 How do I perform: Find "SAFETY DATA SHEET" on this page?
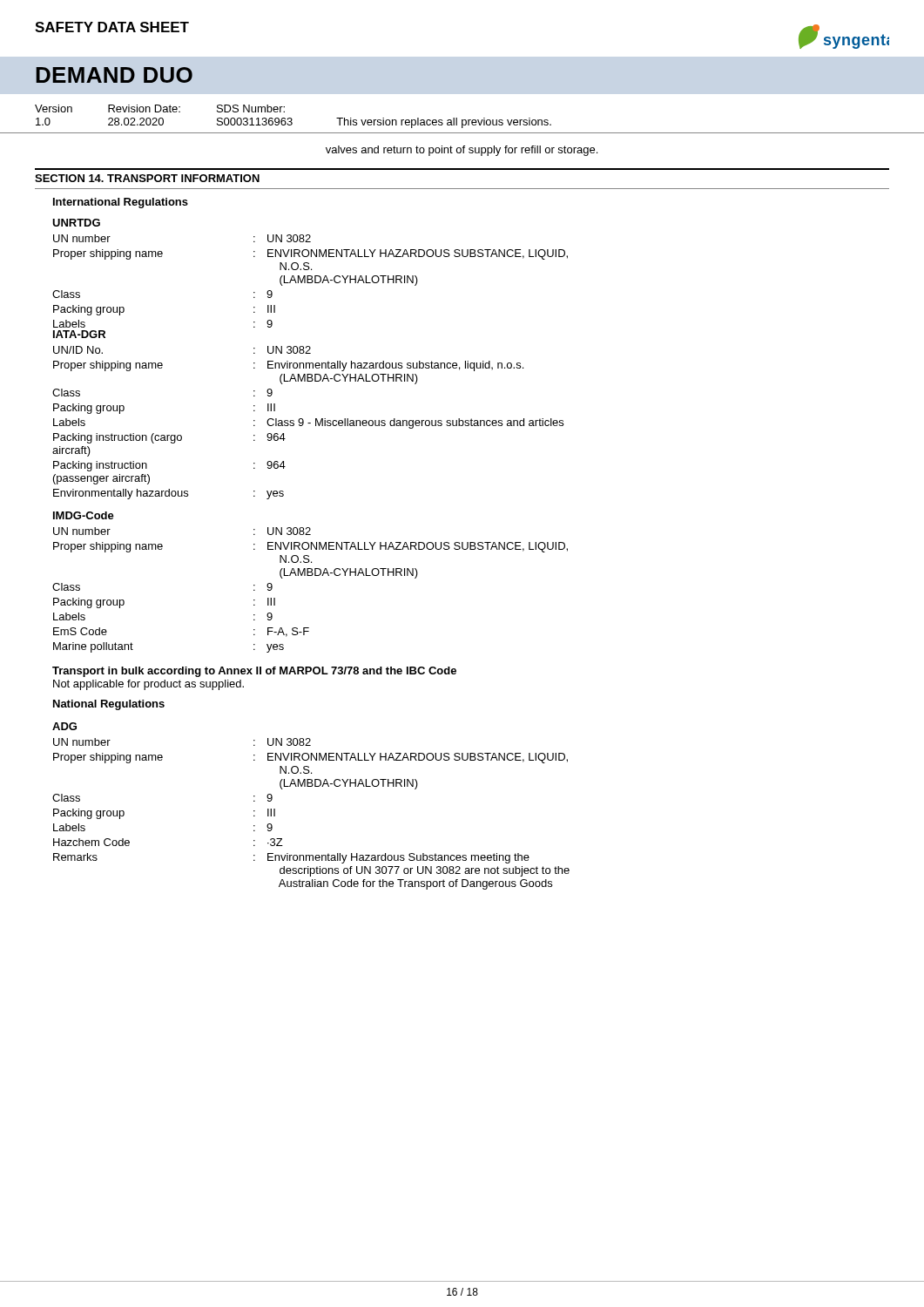click(x=112, y=27)
